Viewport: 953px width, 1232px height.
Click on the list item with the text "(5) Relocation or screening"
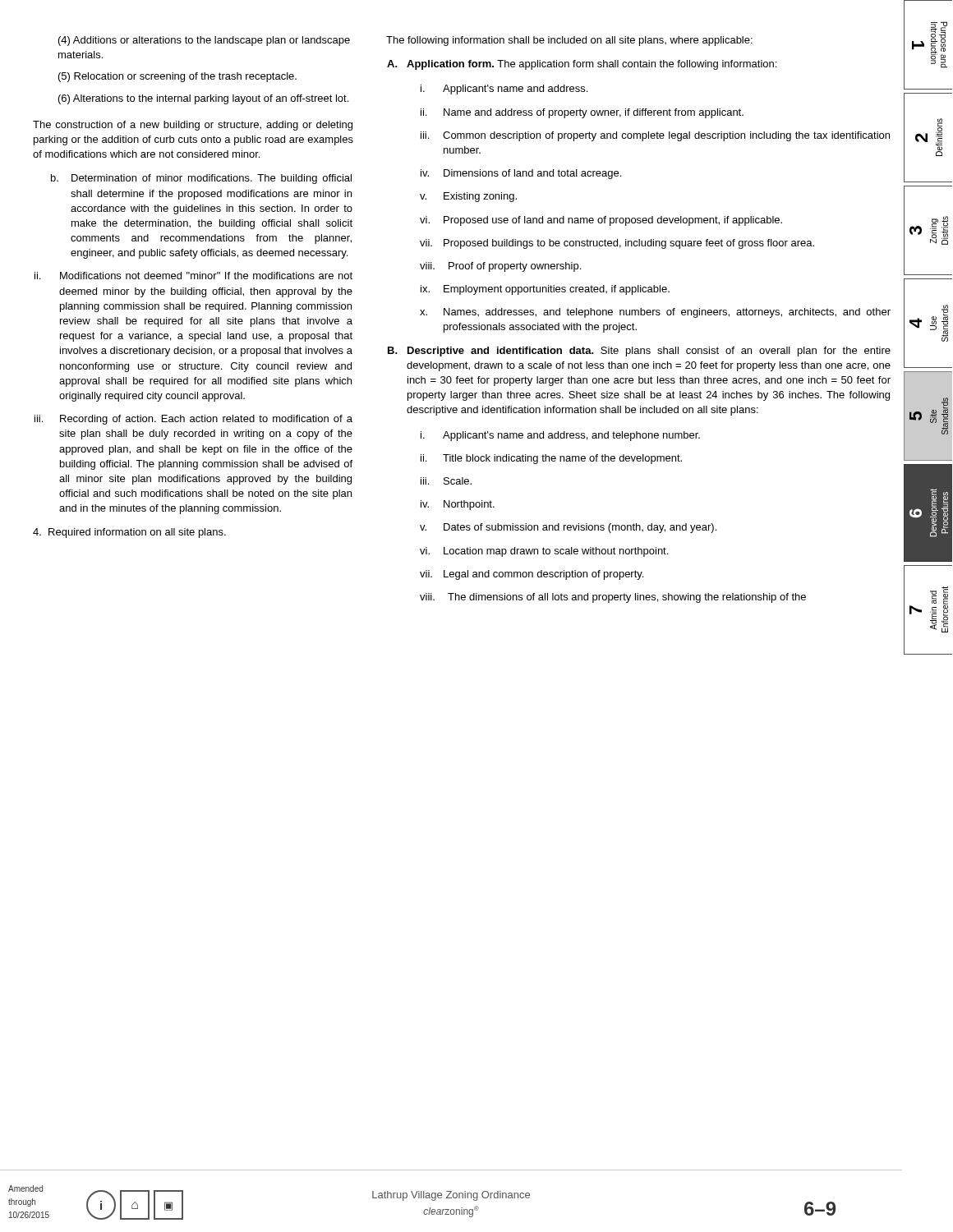coord(177,76)
